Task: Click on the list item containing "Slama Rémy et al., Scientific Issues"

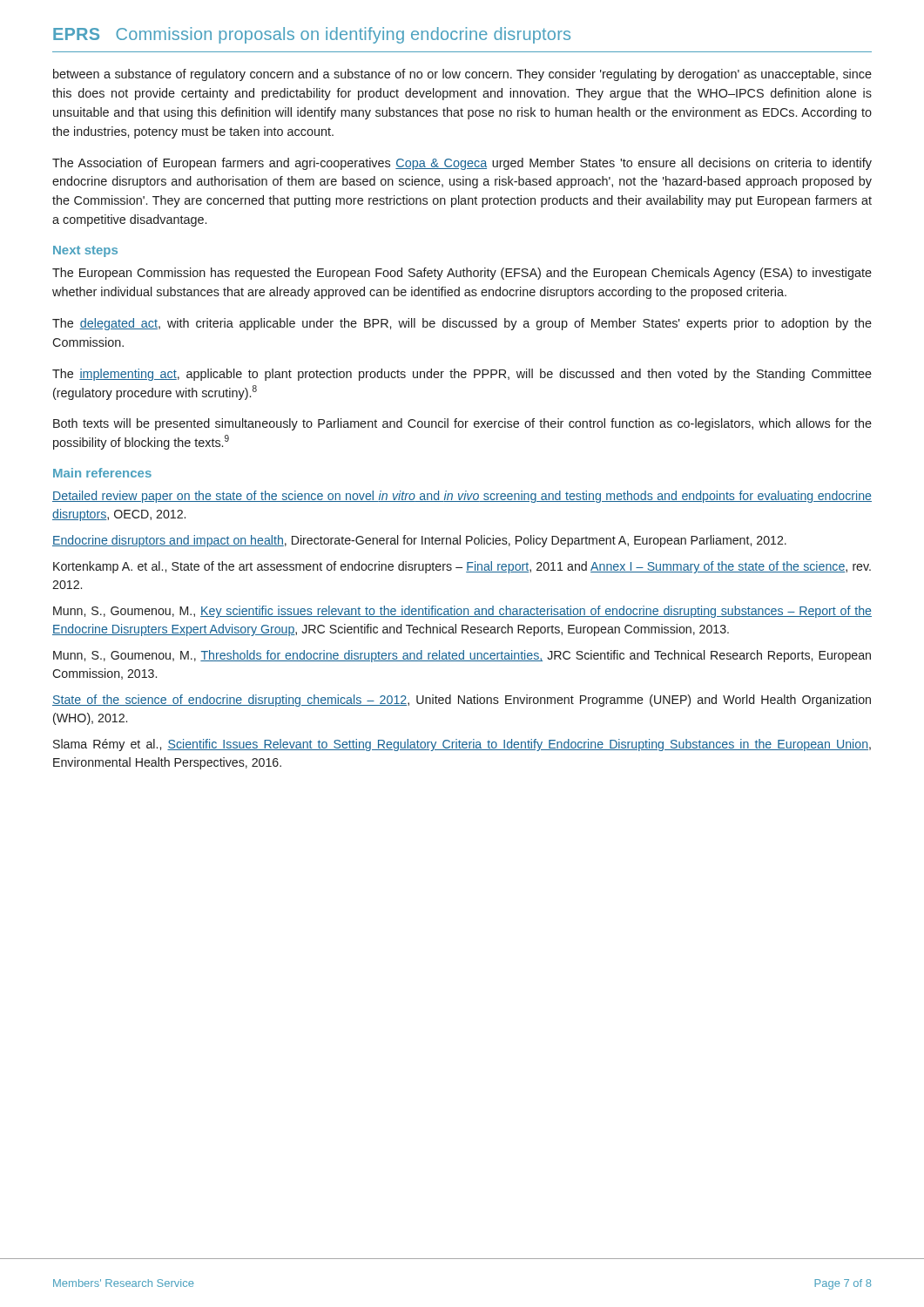Action: (462, 754)
